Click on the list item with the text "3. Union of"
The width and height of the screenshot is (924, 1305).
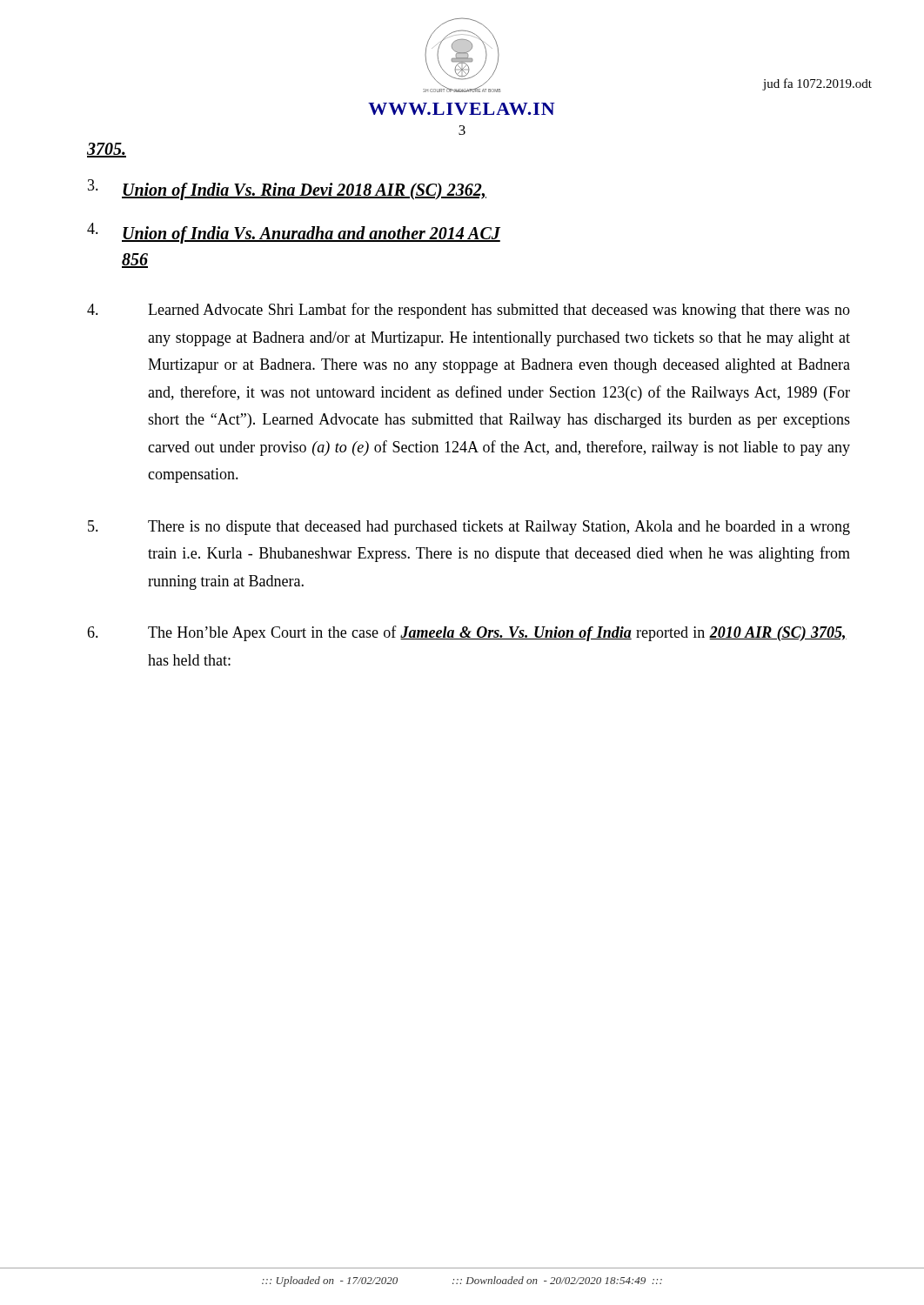click(x=287, y=190)
